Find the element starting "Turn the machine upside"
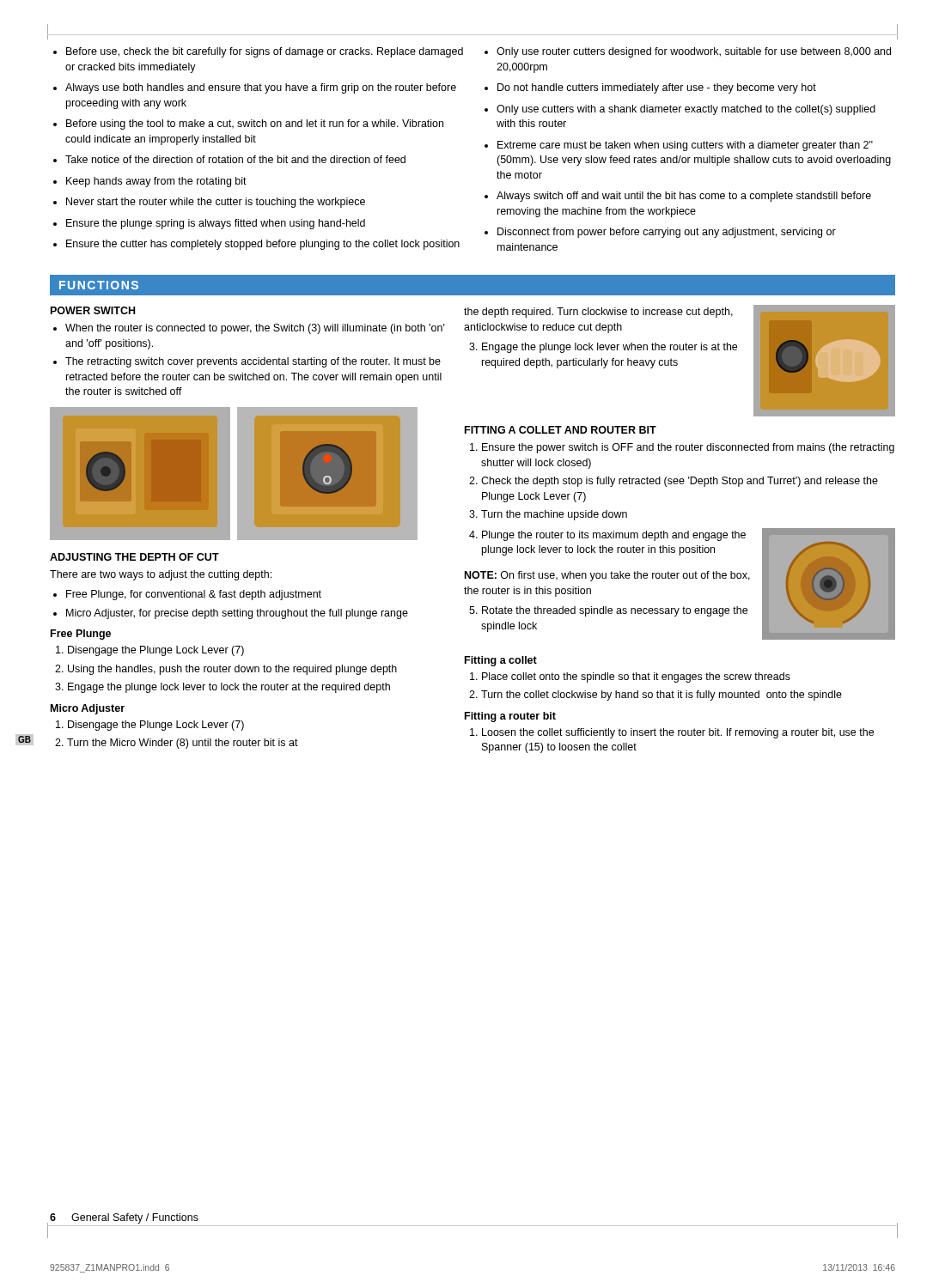Image resolution: width=945 pixels, height=1288 pixels. (554, 515)
